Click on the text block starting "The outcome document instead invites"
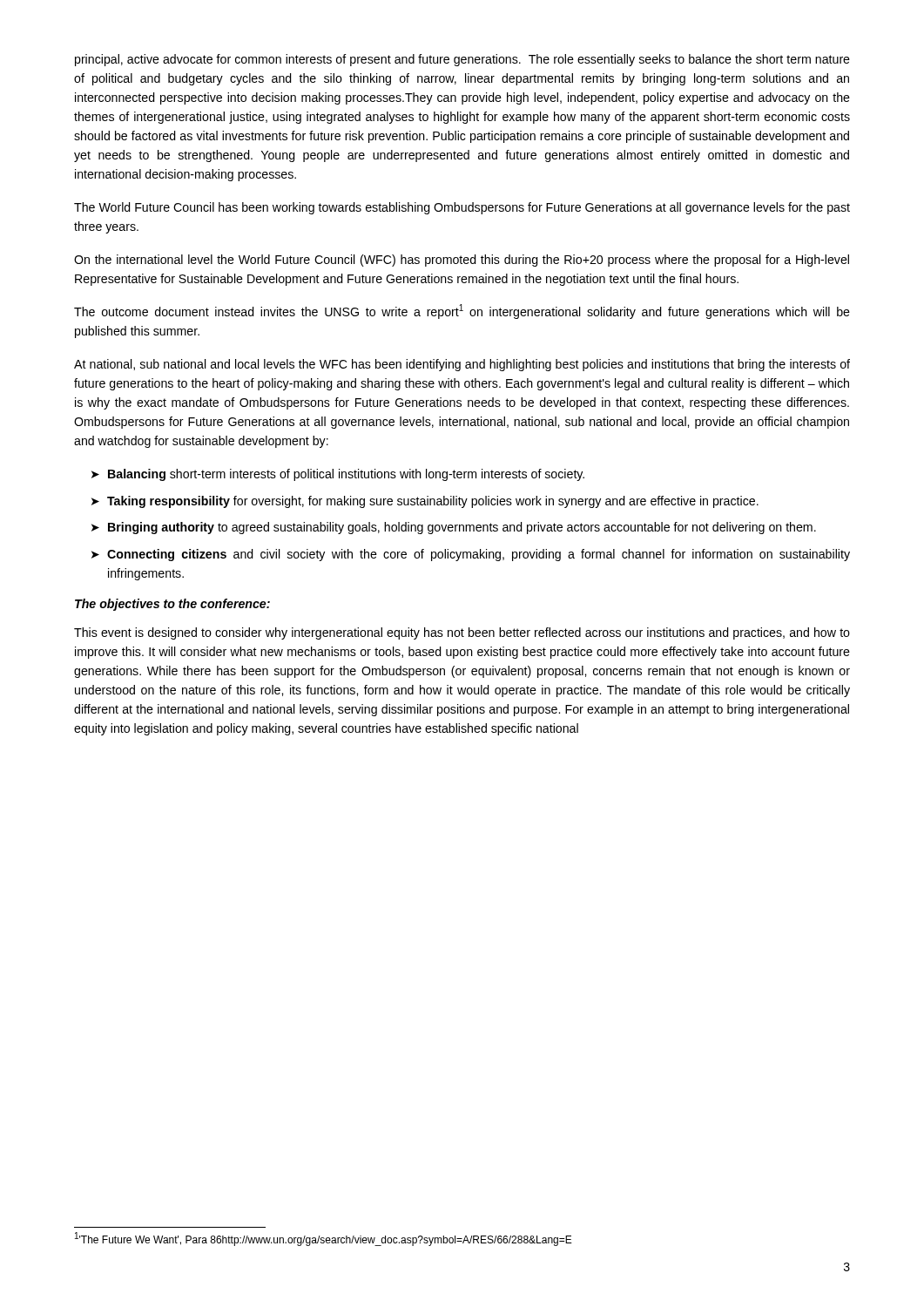The image size is (924, 1307). 462,321
